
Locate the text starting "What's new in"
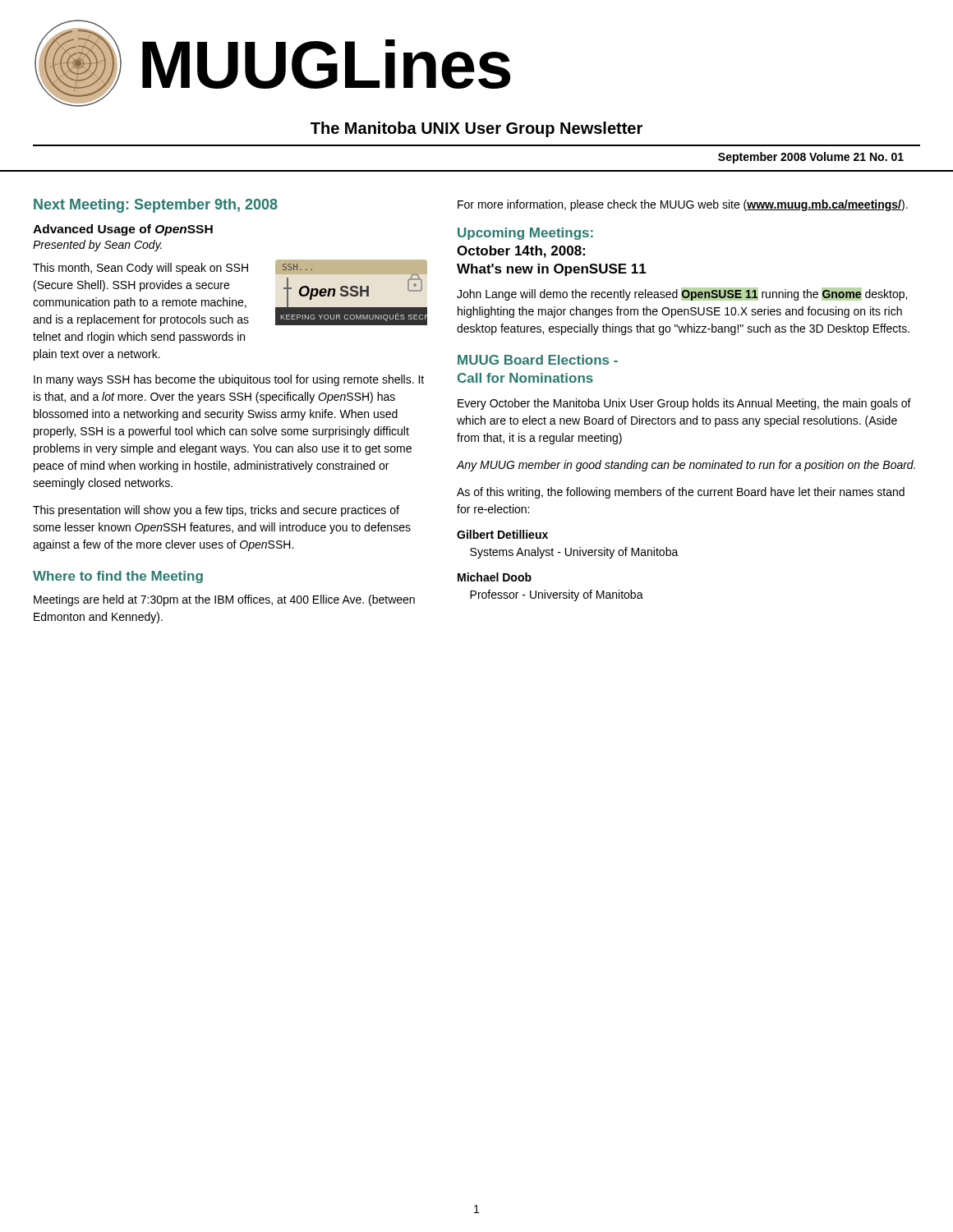tap(552, 269)
